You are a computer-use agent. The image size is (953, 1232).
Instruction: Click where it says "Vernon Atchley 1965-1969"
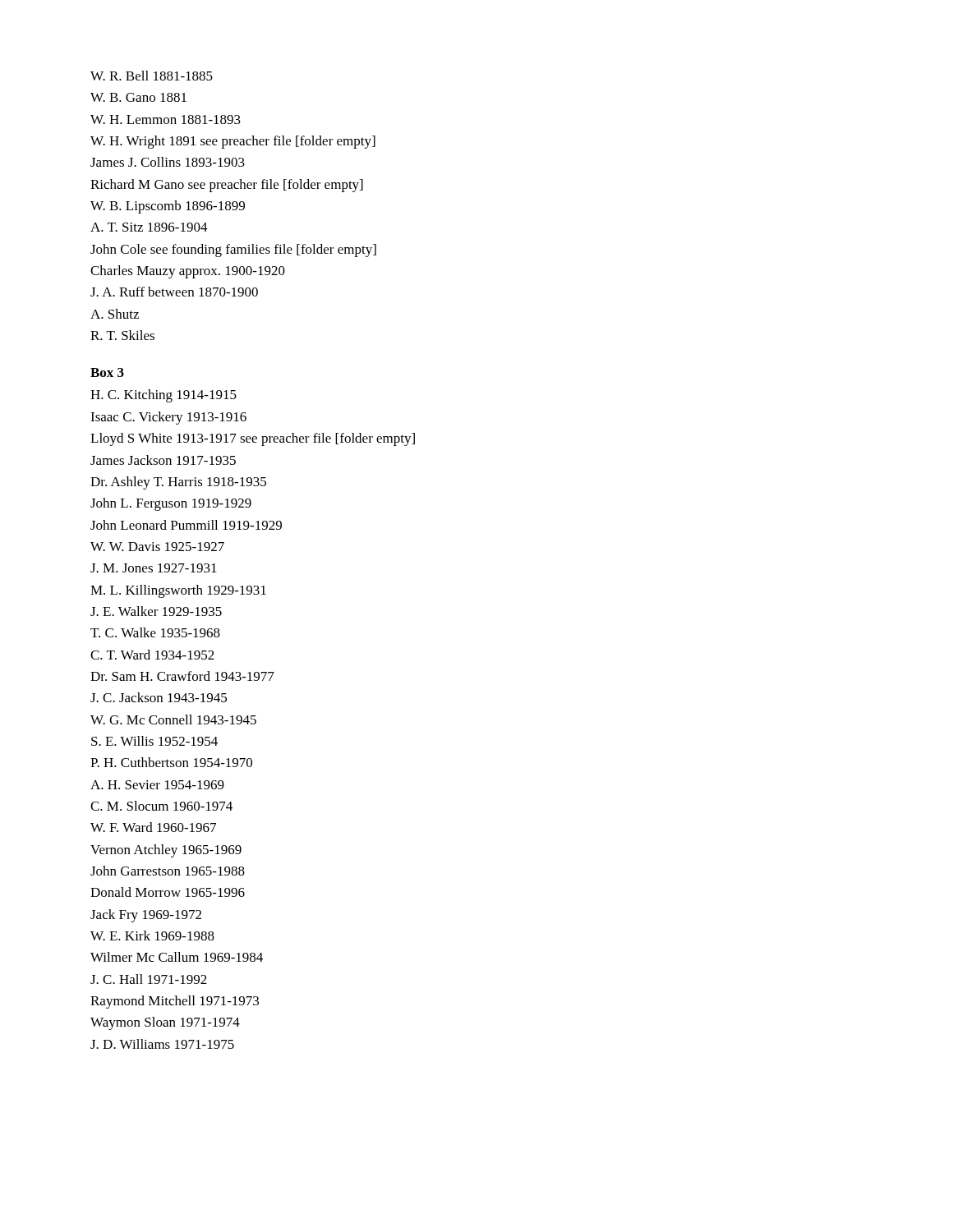pos(166,849)
